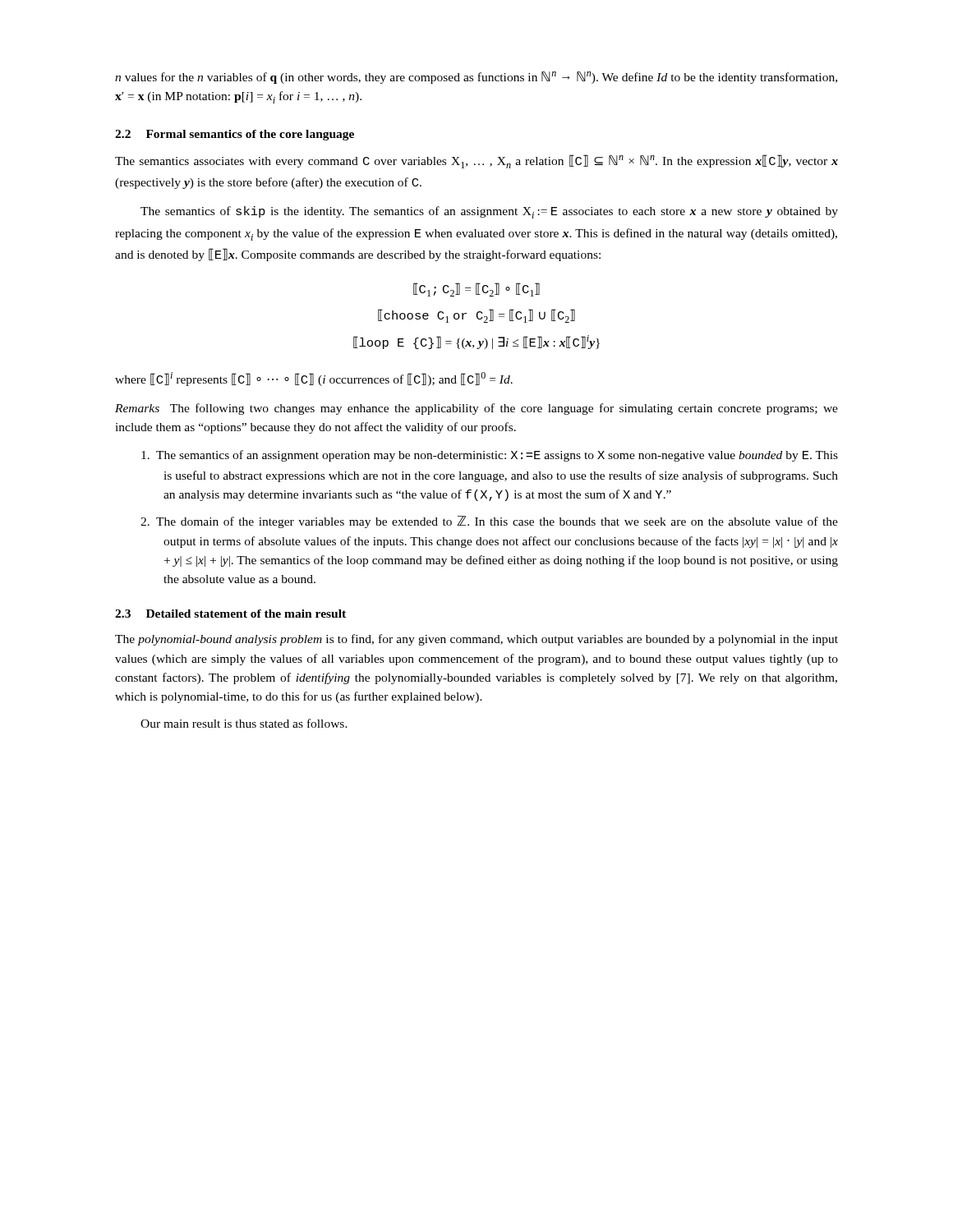
Task: Point to the block beginning "The semantics of skip is the"
Action: click(x=476, y=233)
